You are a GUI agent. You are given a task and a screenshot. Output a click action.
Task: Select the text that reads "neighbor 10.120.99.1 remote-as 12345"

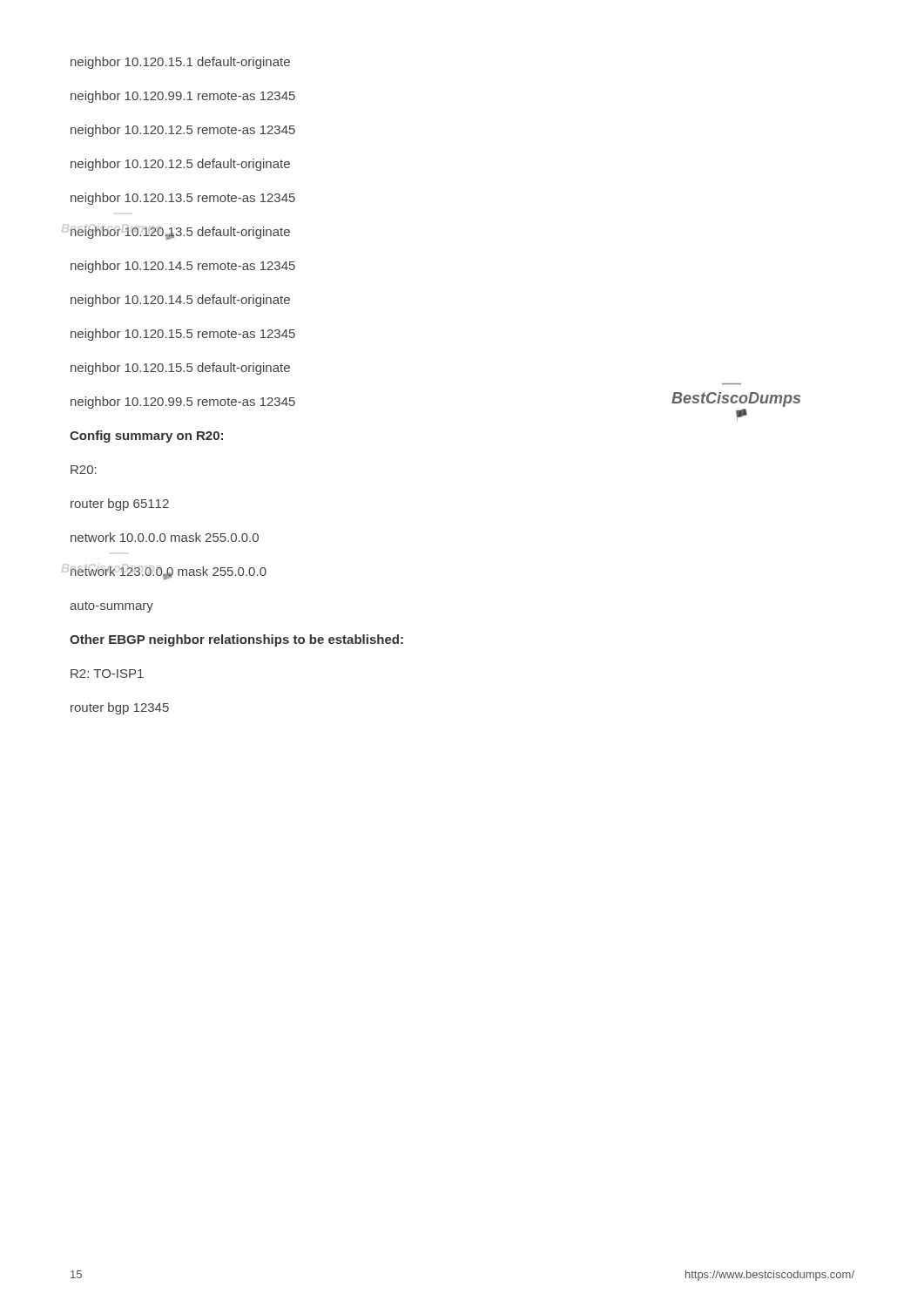183,95
